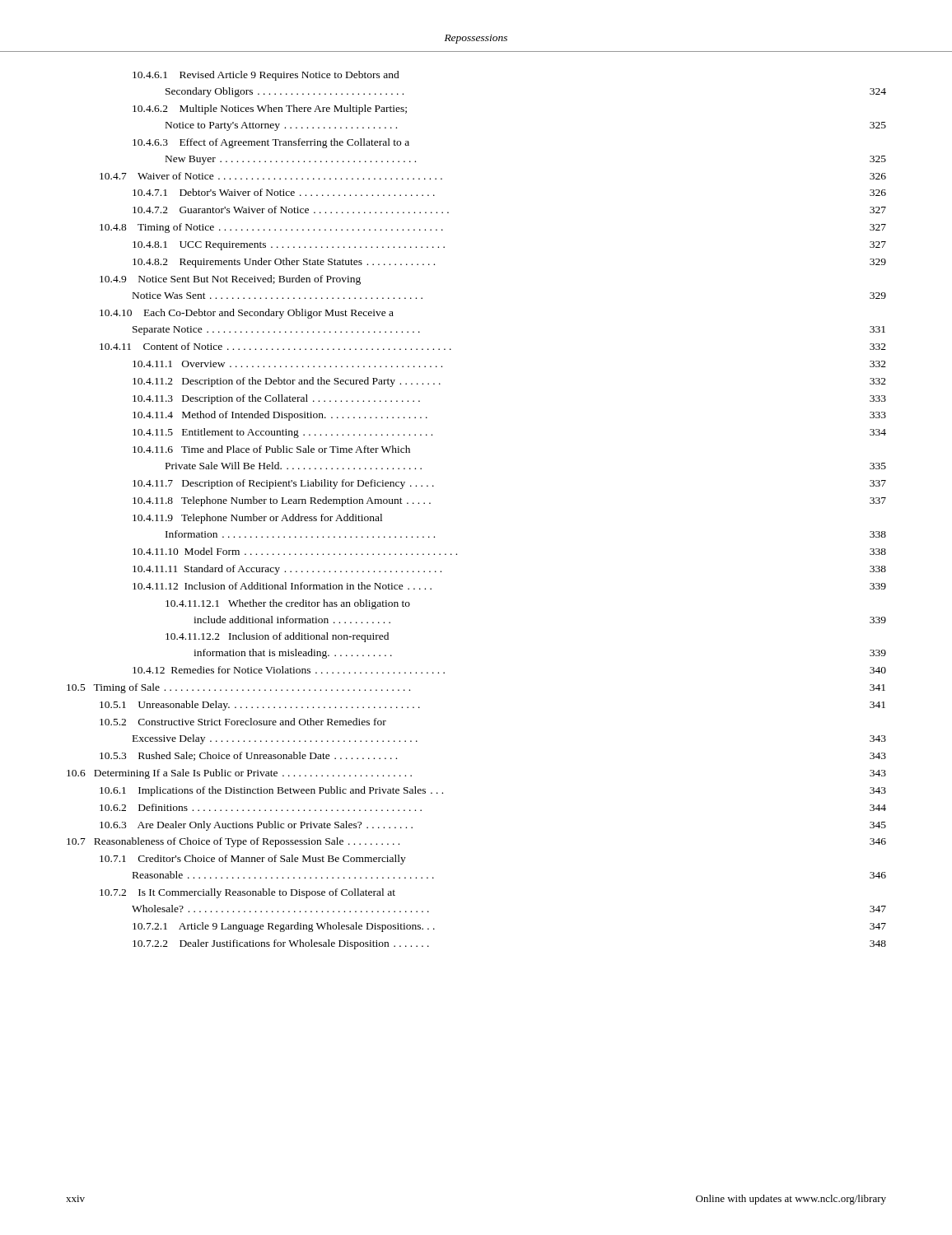Click on the text block starting "Excessive Delay ."
The width and height of the screenshot is (952, 1235).
170,739
